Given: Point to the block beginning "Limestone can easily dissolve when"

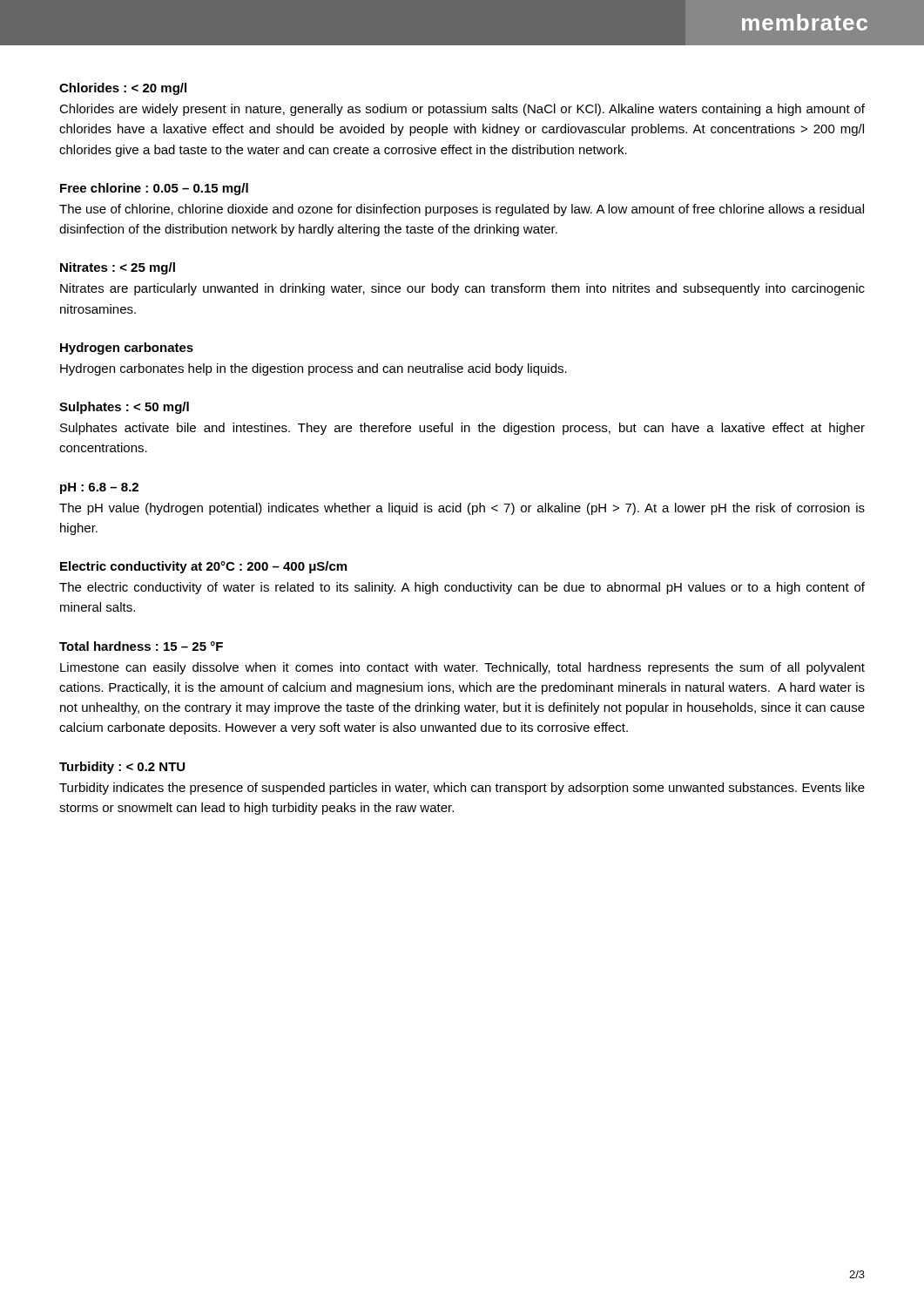Looking at the screenshot, I should [x=462, y=697].
